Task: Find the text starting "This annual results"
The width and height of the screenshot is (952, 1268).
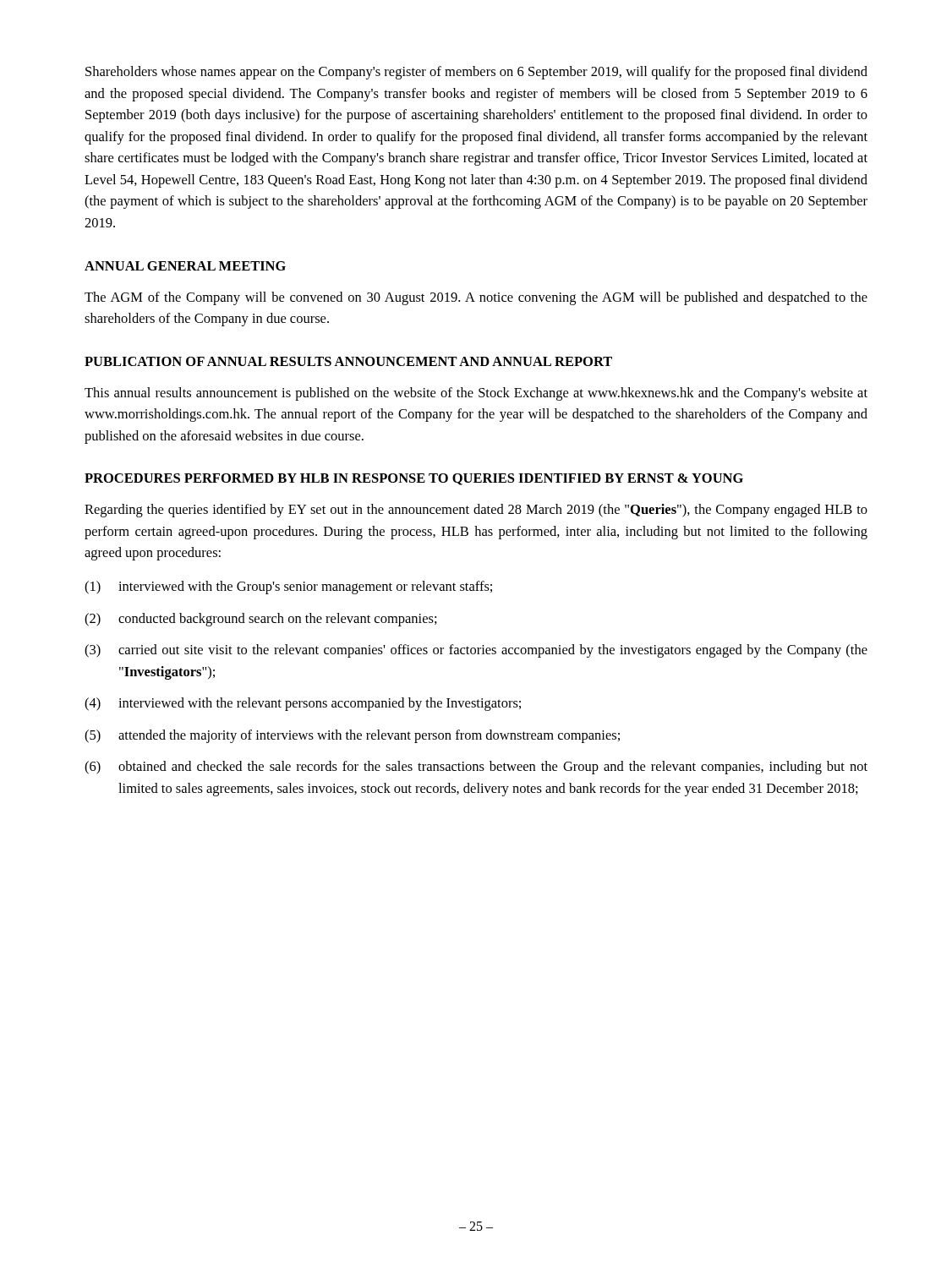Action: coord(476,414)
